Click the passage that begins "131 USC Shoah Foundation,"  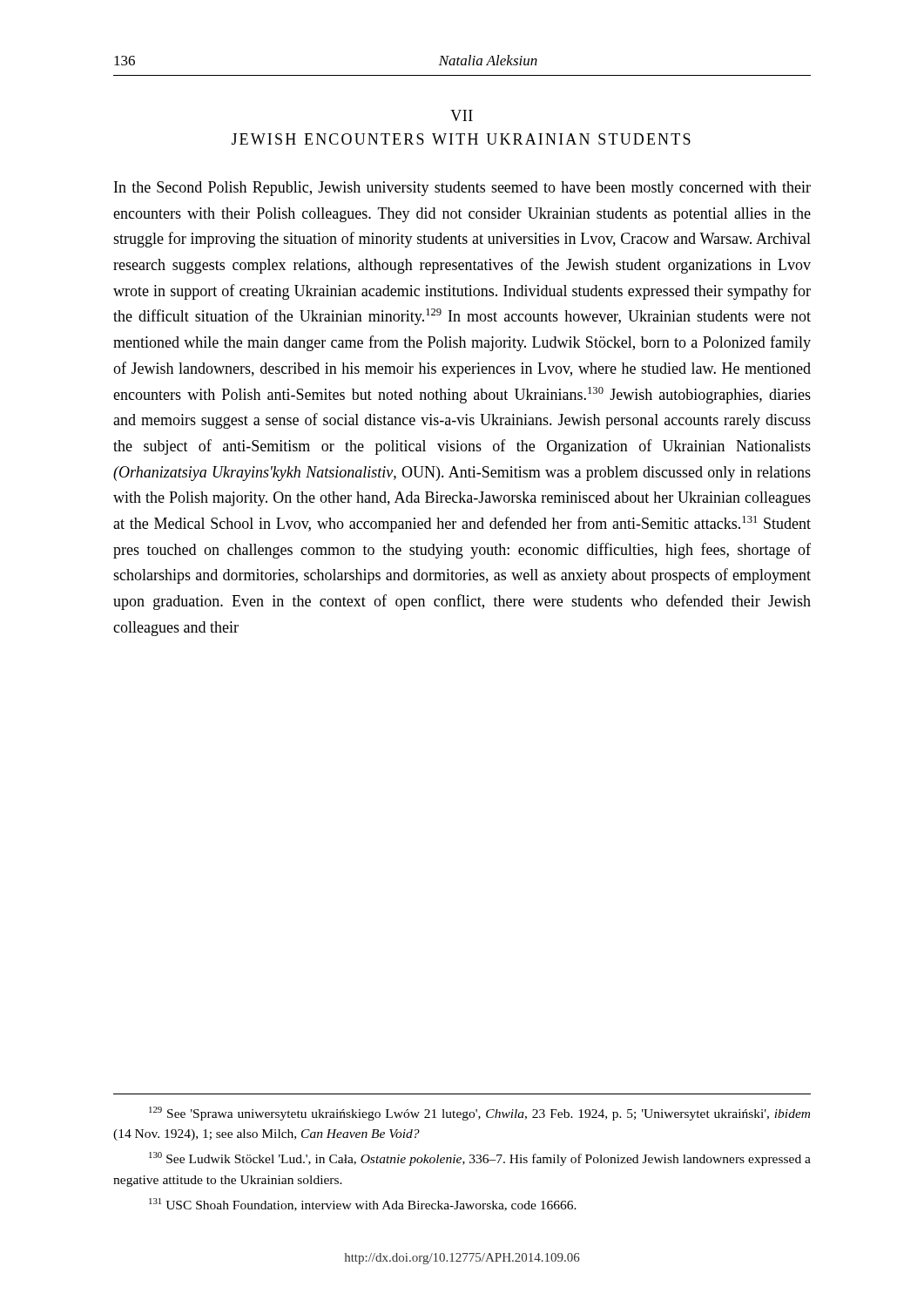pyautogui.click(x=362, y=1203)
